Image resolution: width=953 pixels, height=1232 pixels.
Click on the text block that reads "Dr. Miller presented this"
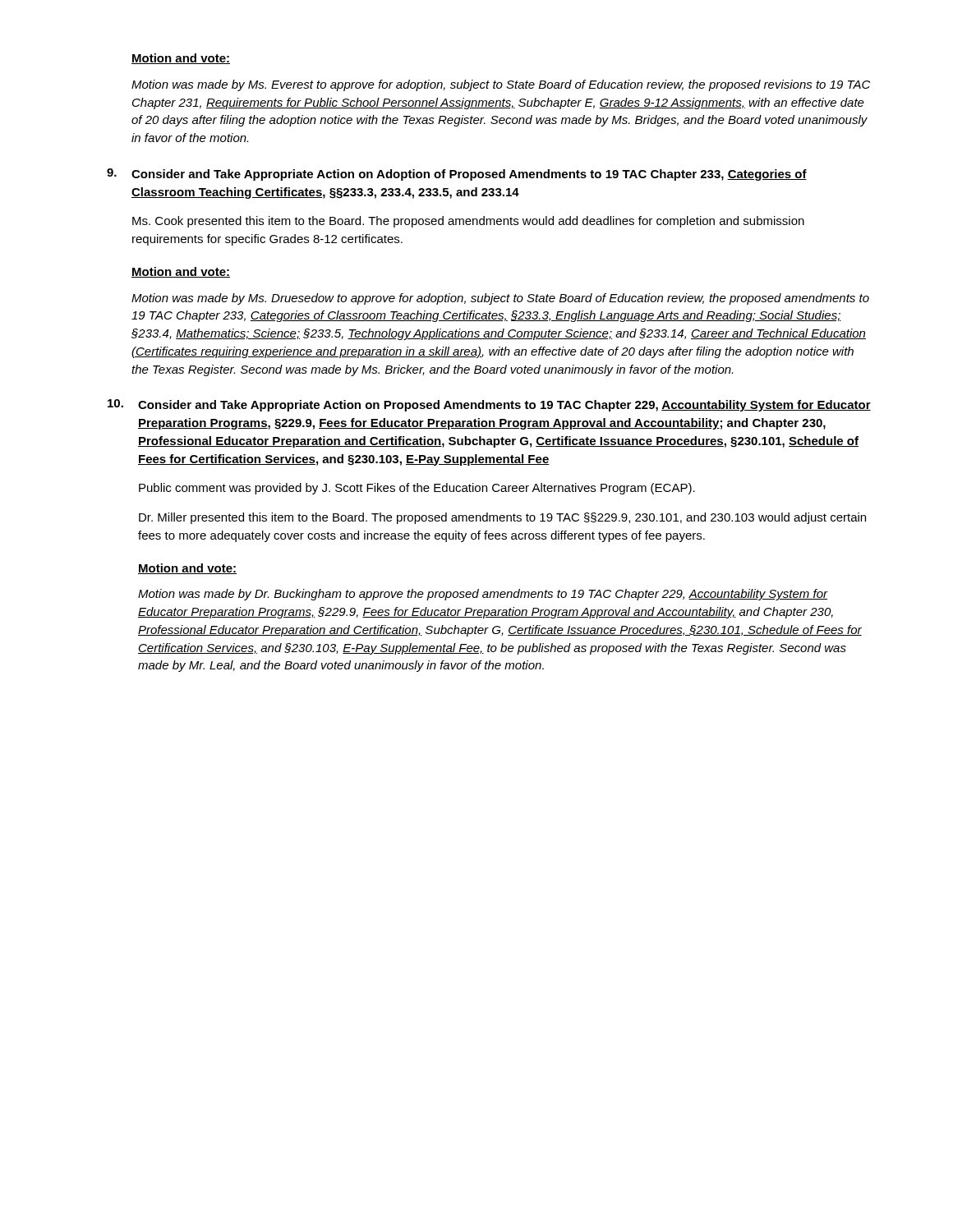coord(504,526)
